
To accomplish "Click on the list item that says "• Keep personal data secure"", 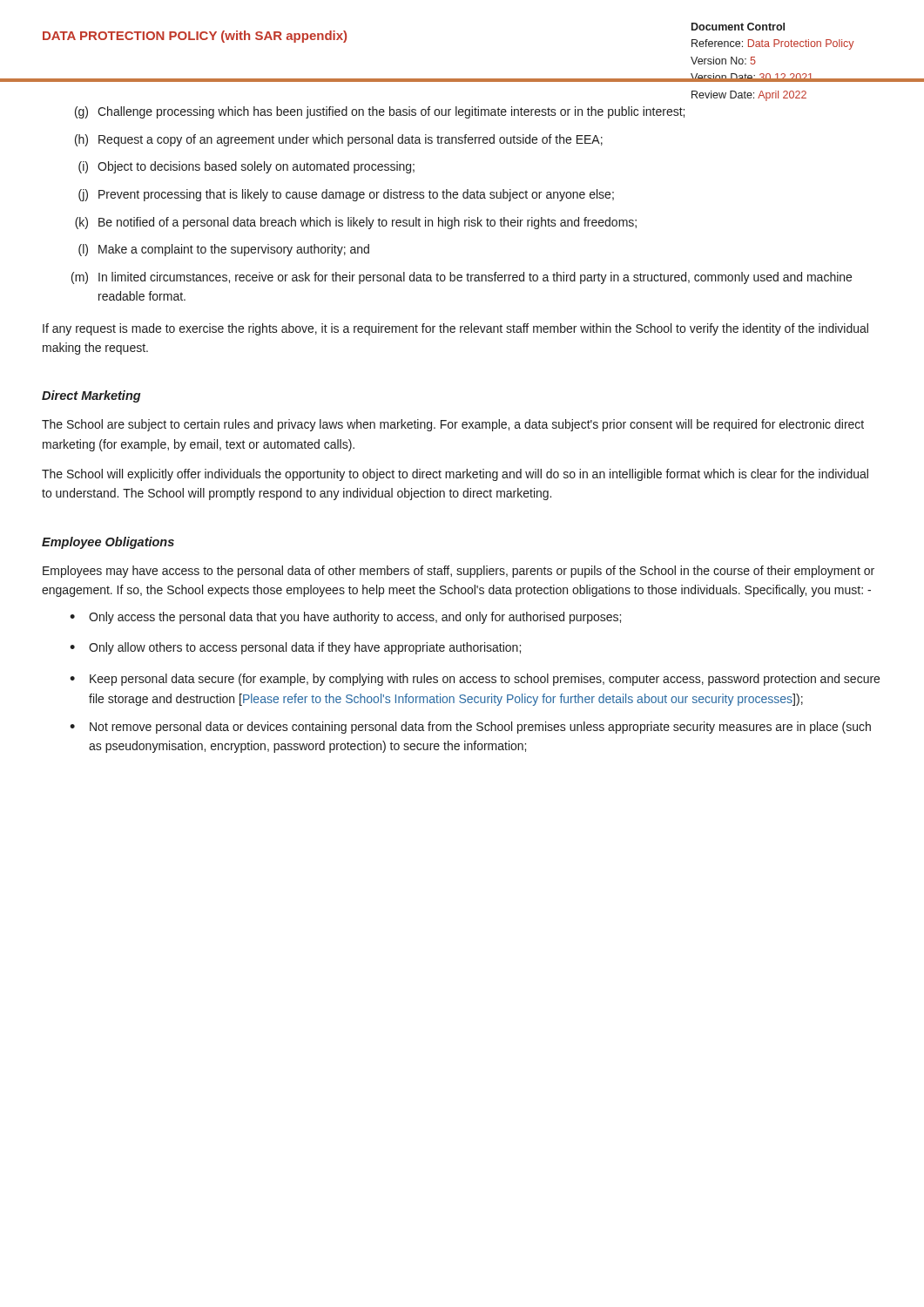I will pos(476,689).
